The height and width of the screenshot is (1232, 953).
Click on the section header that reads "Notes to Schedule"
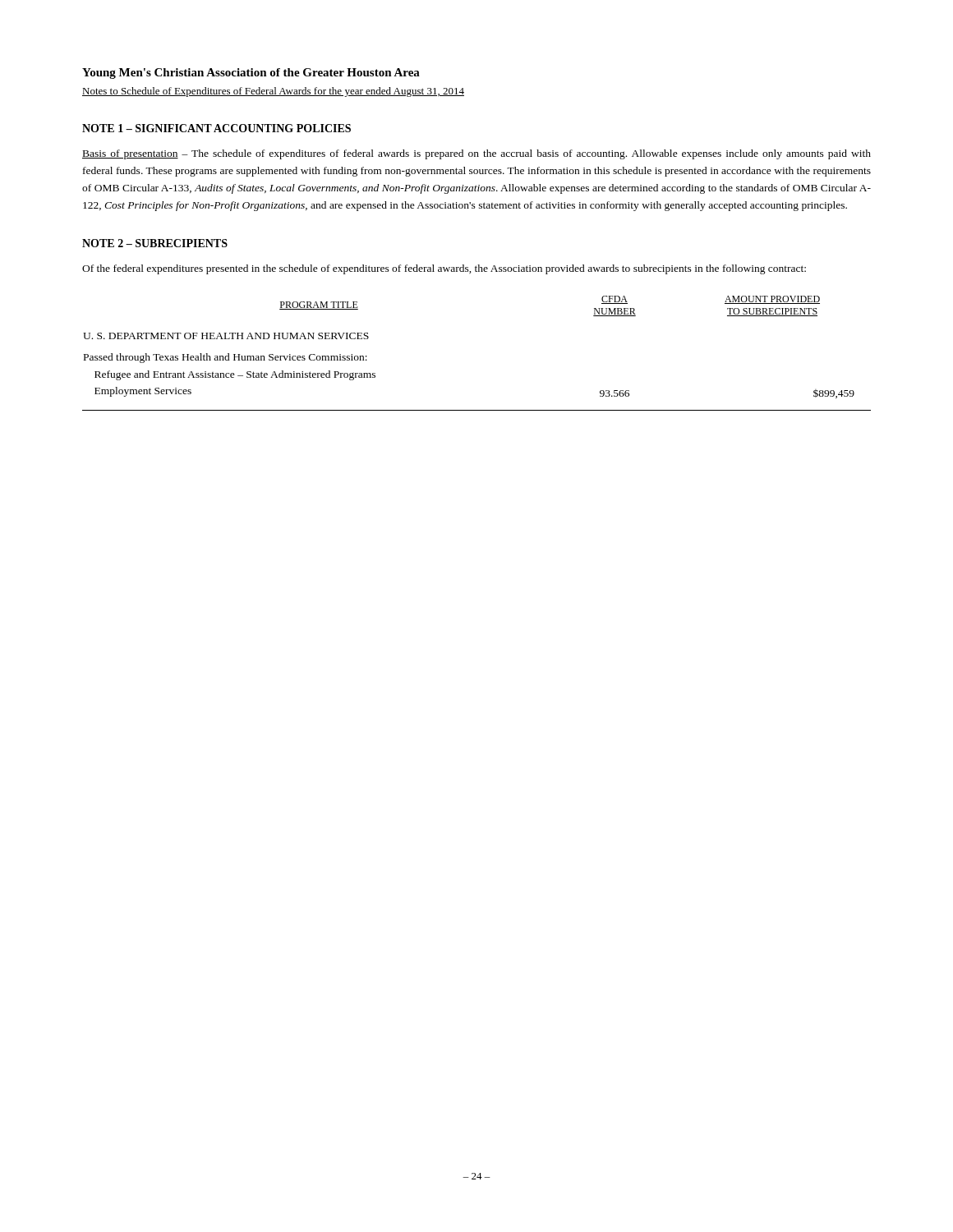click(x=273, y=91)
